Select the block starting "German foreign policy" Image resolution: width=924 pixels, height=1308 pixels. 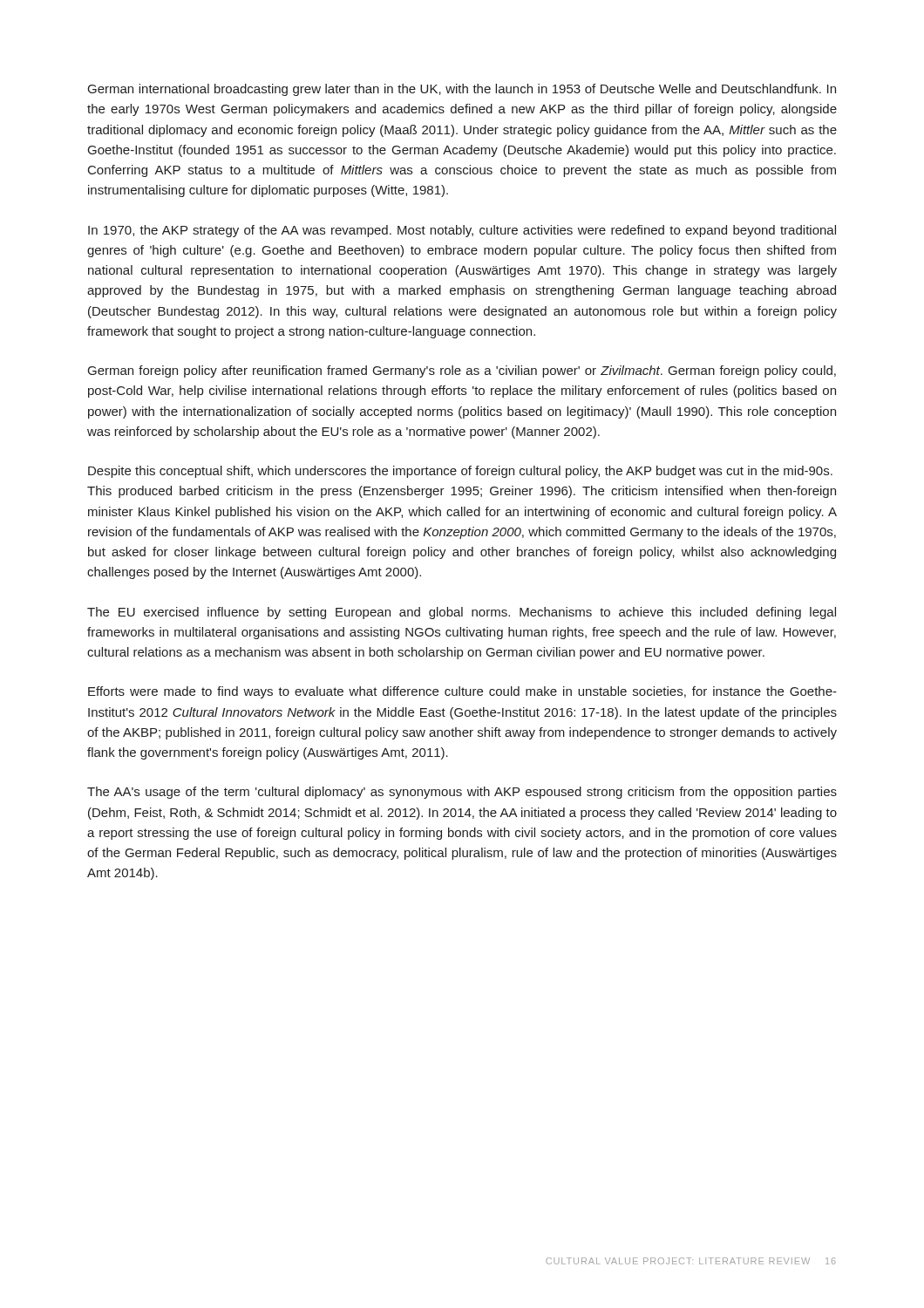(462, 401)
